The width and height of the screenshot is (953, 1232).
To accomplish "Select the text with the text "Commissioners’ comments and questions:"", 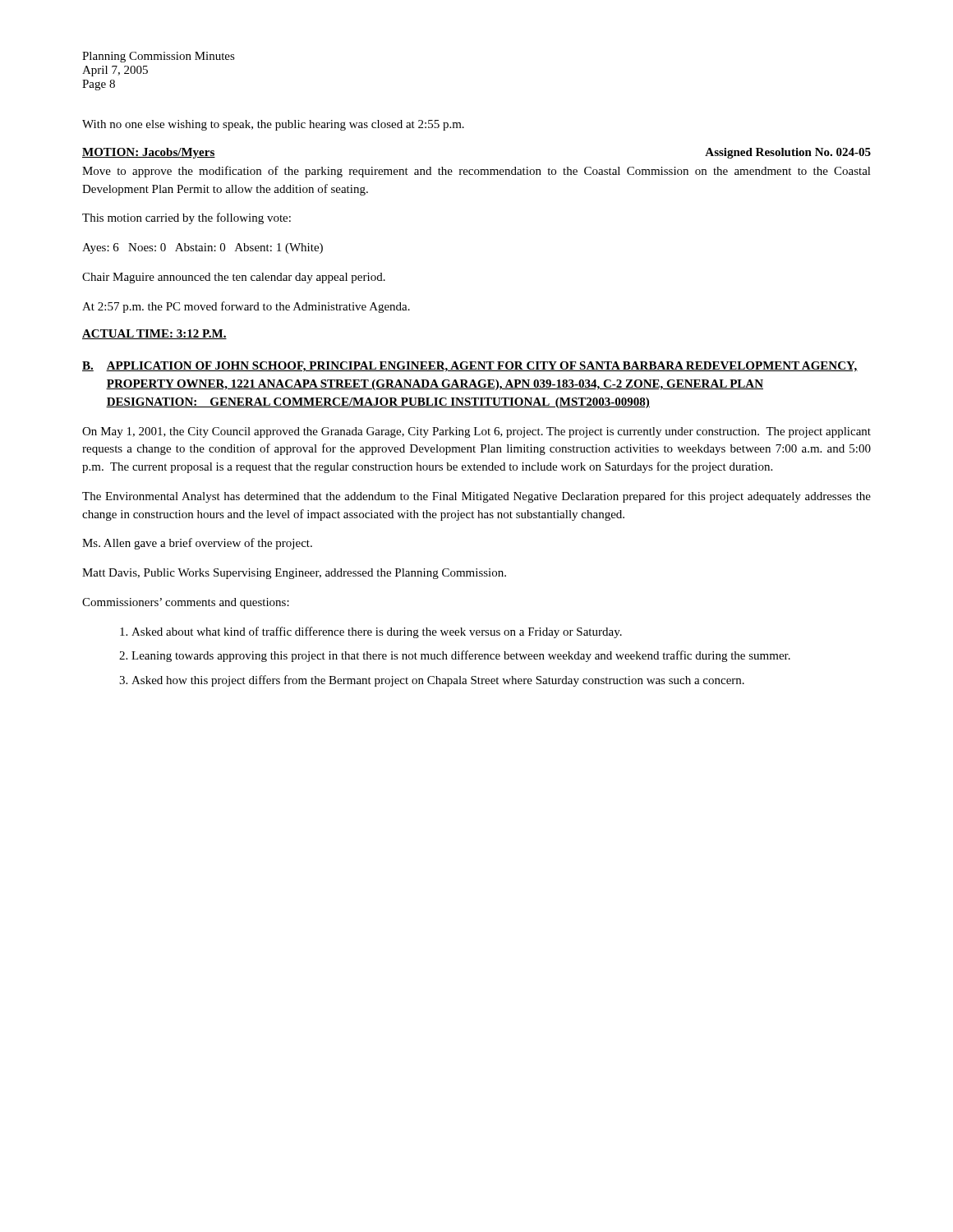I will click(x=186, y=603).
